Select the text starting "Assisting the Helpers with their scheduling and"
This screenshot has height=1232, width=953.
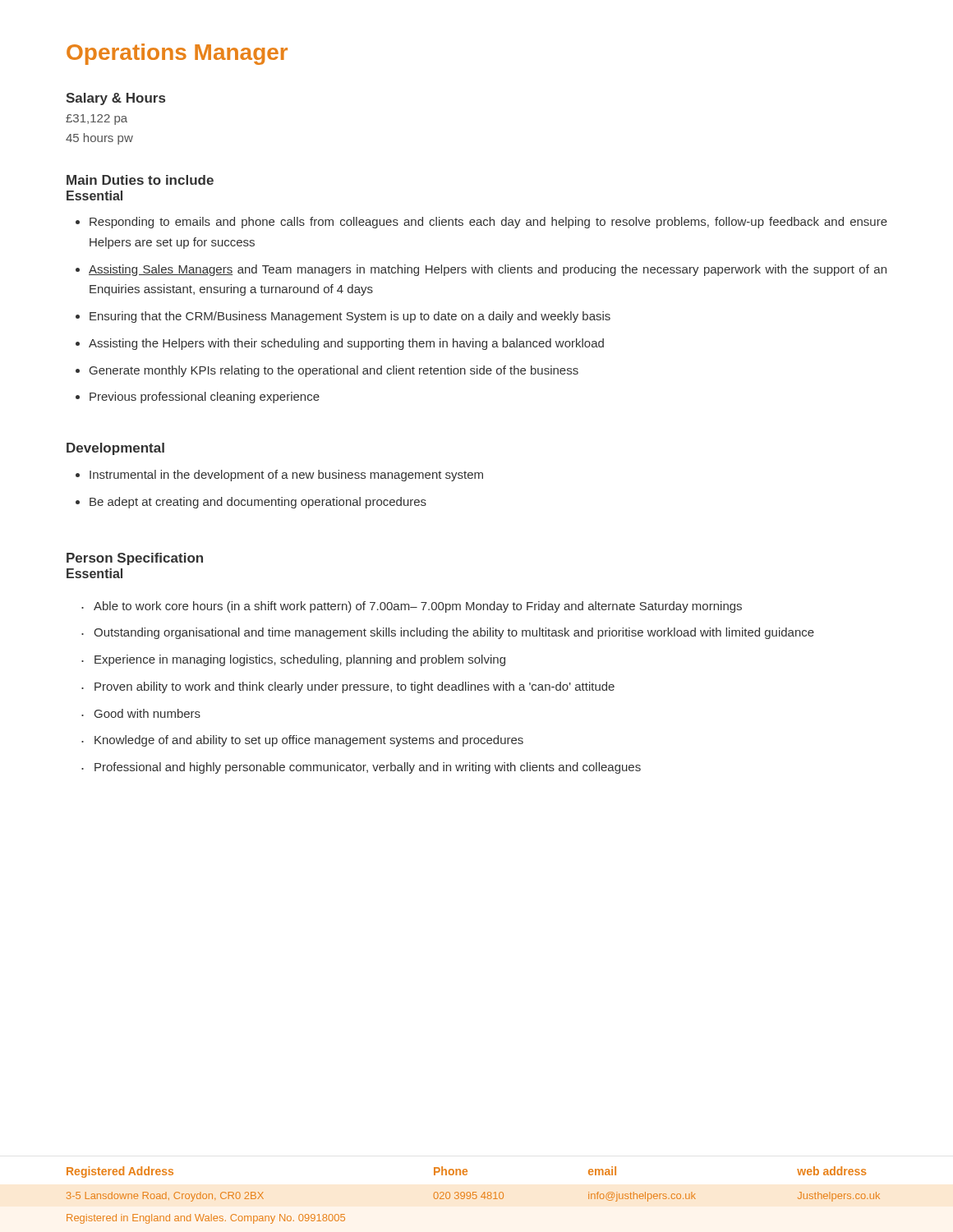click(476, 343)
